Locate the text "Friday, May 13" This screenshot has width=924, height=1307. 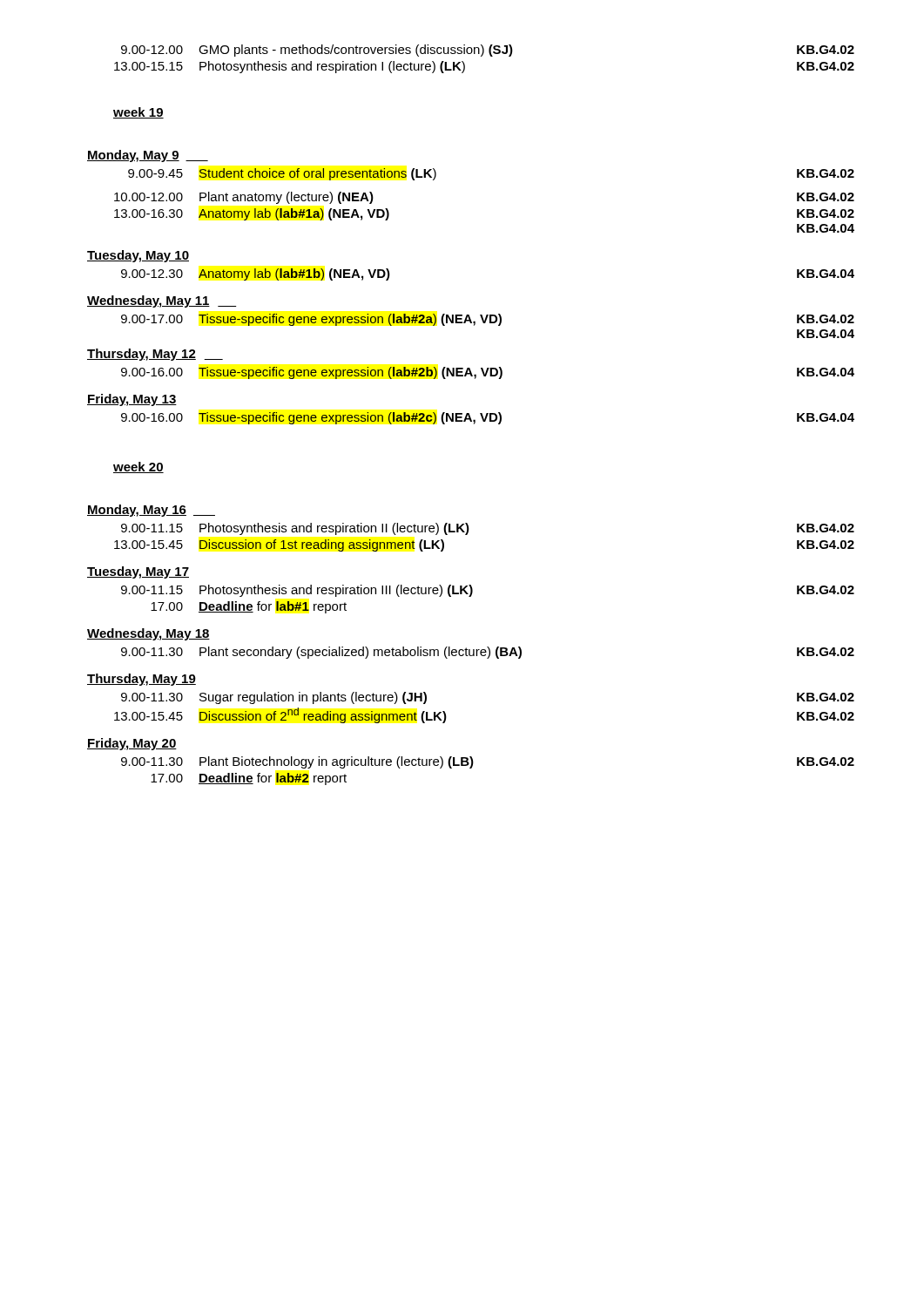click(x=132, y=400)
